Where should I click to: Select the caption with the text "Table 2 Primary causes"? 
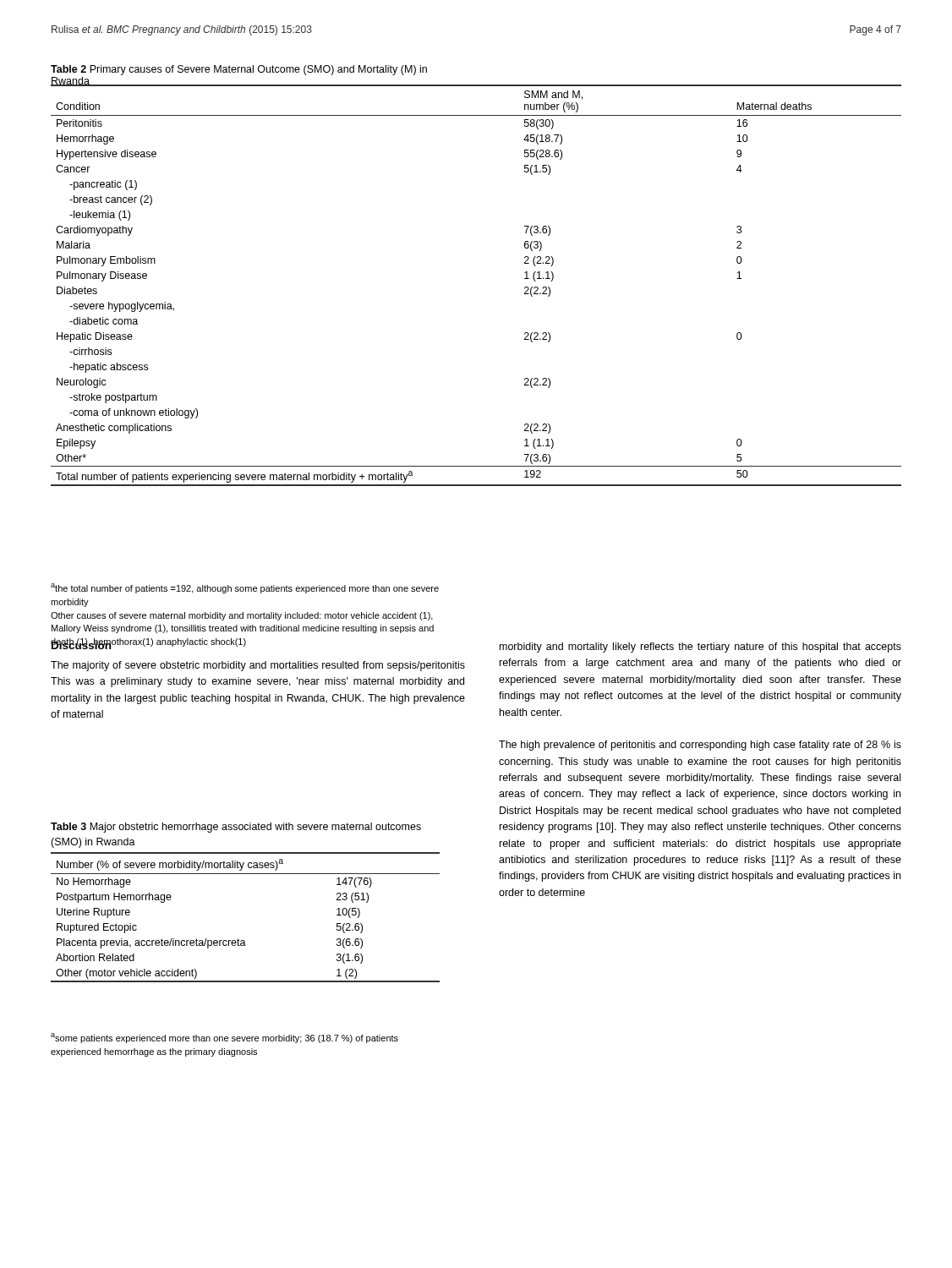pyautogui.click(x=239, y=75)
